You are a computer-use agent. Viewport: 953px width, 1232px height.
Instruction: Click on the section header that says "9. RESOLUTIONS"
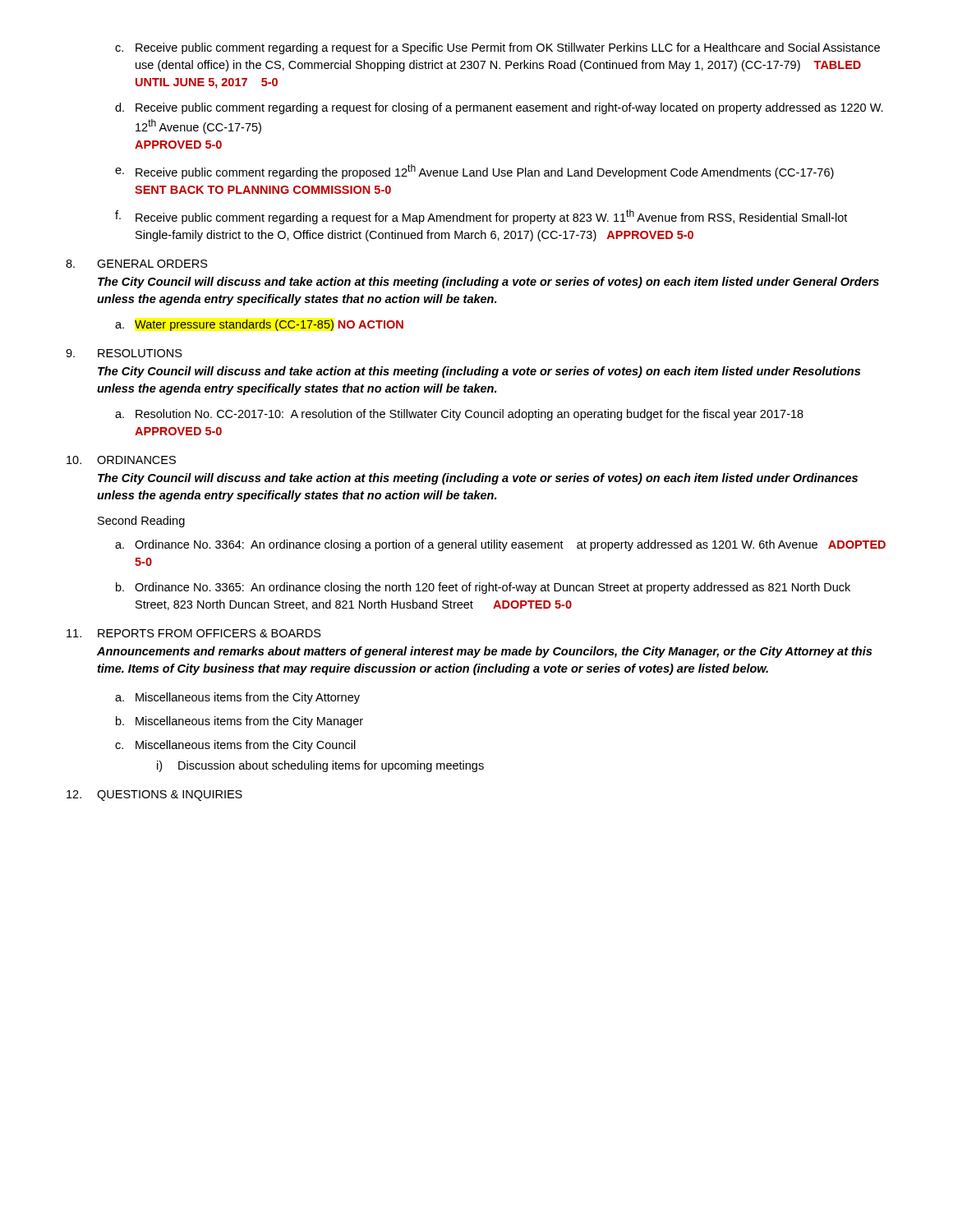(x=124, y=353)
